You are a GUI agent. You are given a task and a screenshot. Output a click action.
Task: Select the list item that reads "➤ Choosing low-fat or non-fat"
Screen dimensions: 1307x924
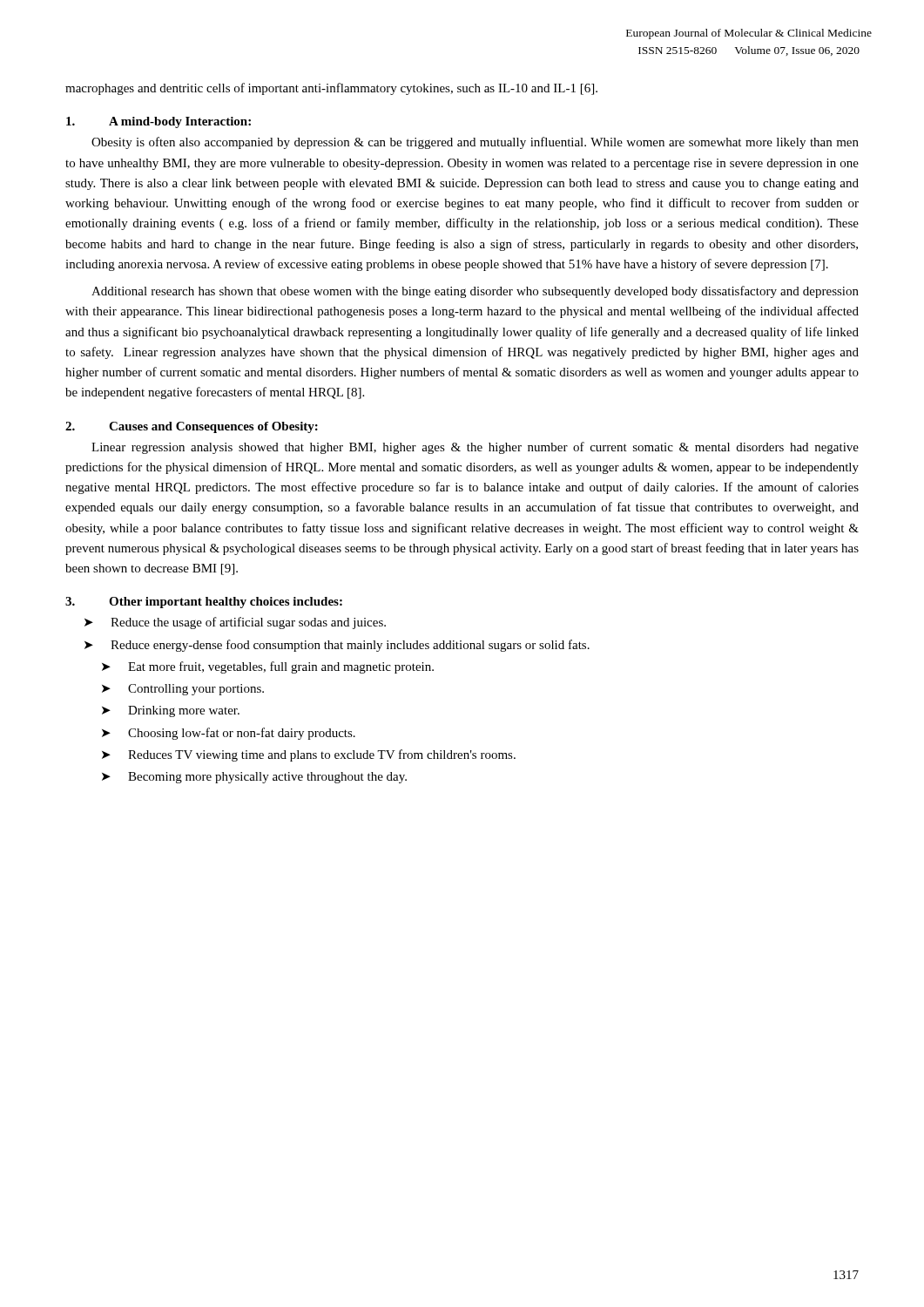(229, 734)
